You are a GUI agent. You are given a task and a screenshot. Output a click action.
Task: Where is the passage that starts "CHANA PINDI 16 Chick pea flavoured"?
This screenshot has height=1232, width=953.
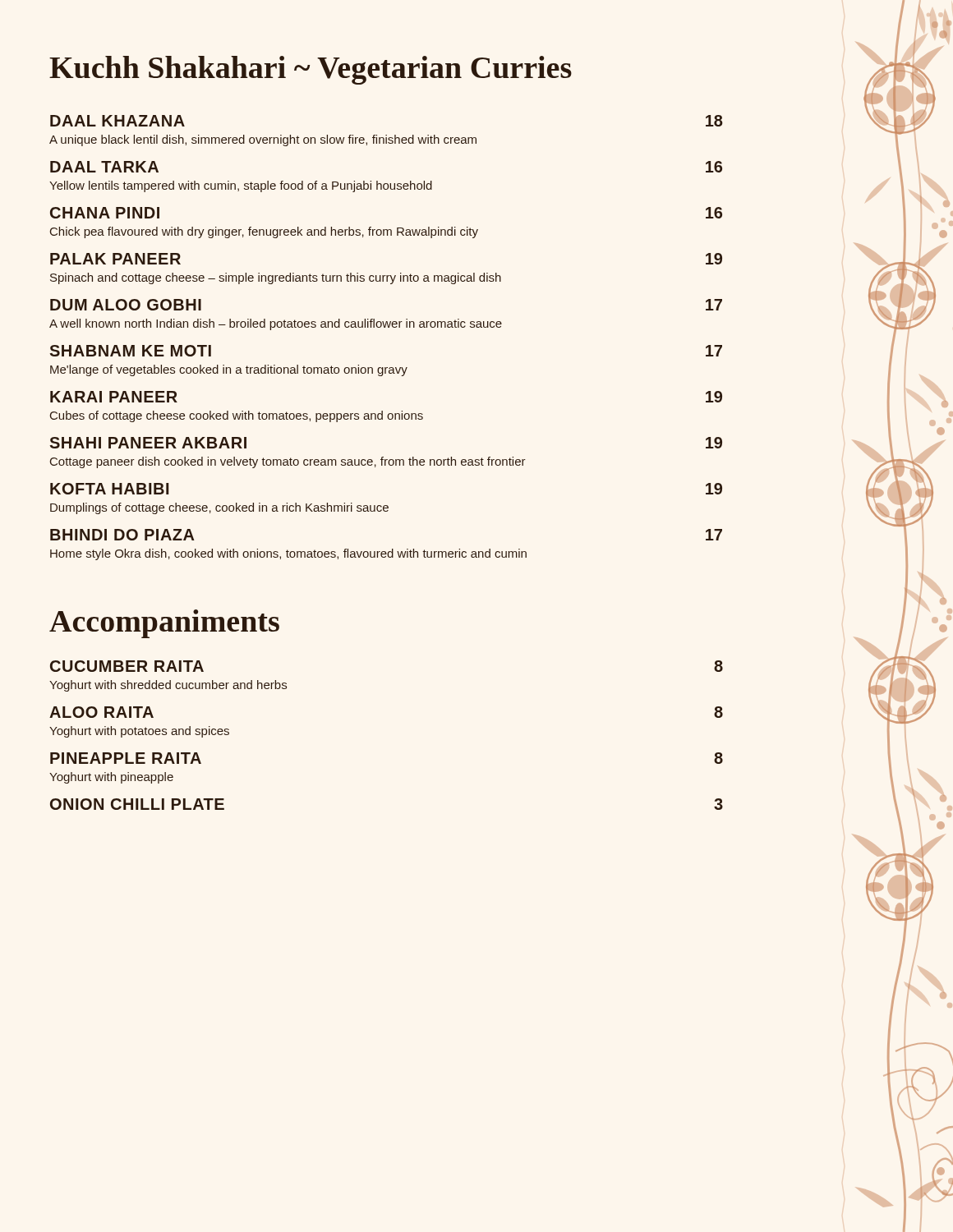[x=386, y=221]
